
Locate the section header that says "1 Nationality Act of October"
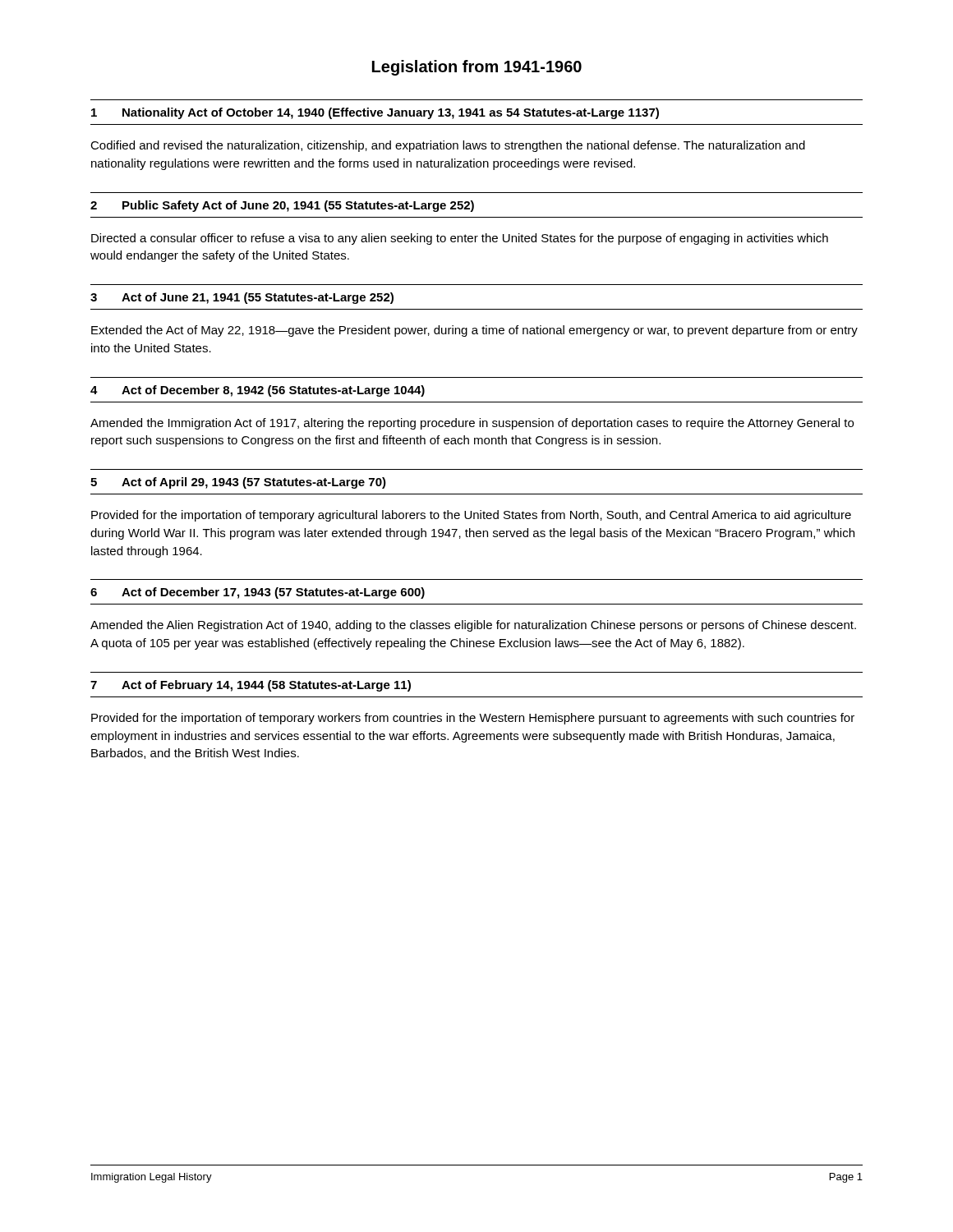375,112
